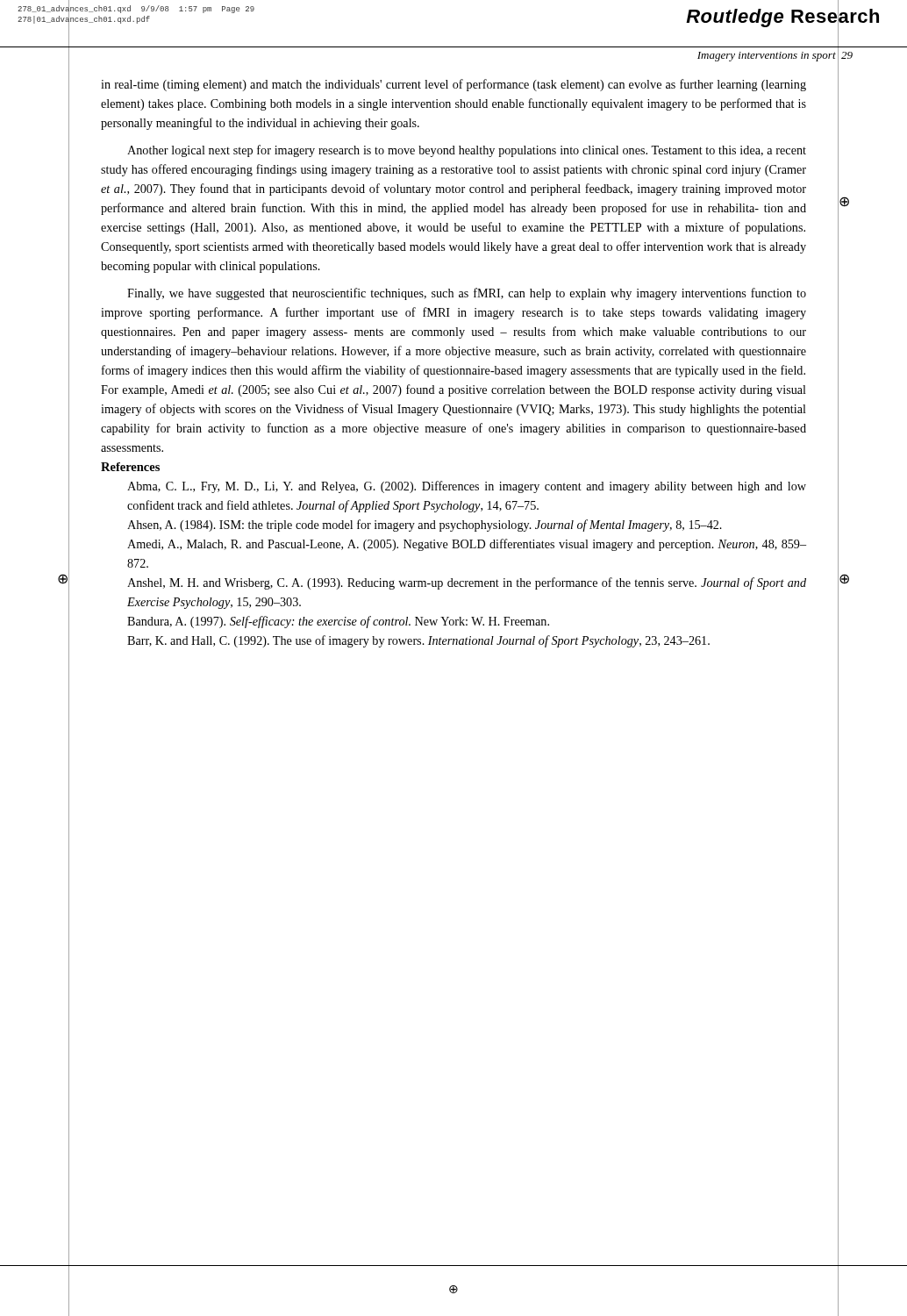This screenshot has width=907, height=1316.
Task: Navigate to the block starting "Barr, K. and Hall, C. (1992). The"
Action: click(x=454, y=641)
